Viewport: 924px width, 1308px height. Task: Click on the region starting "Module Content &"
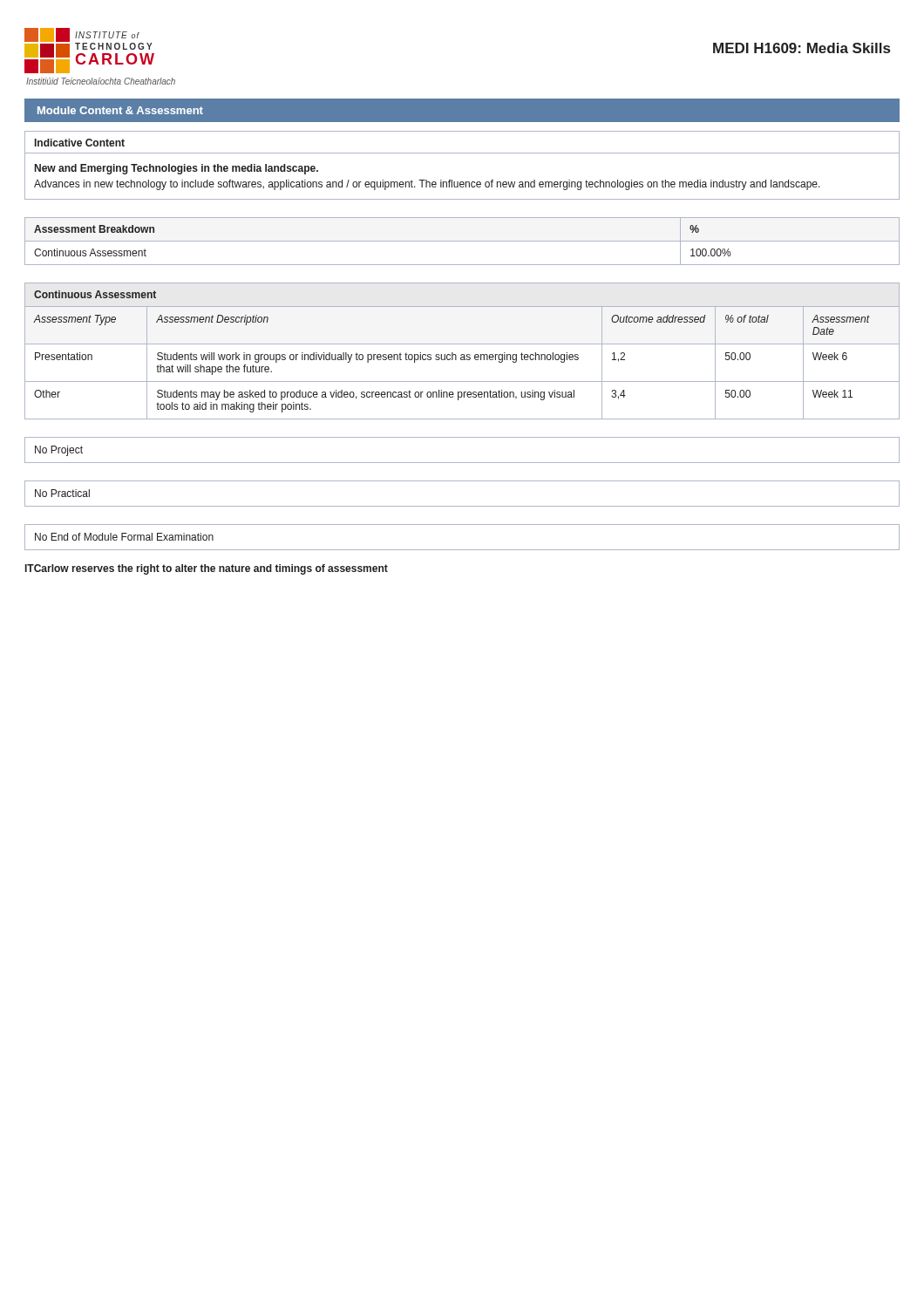(120, 110)
